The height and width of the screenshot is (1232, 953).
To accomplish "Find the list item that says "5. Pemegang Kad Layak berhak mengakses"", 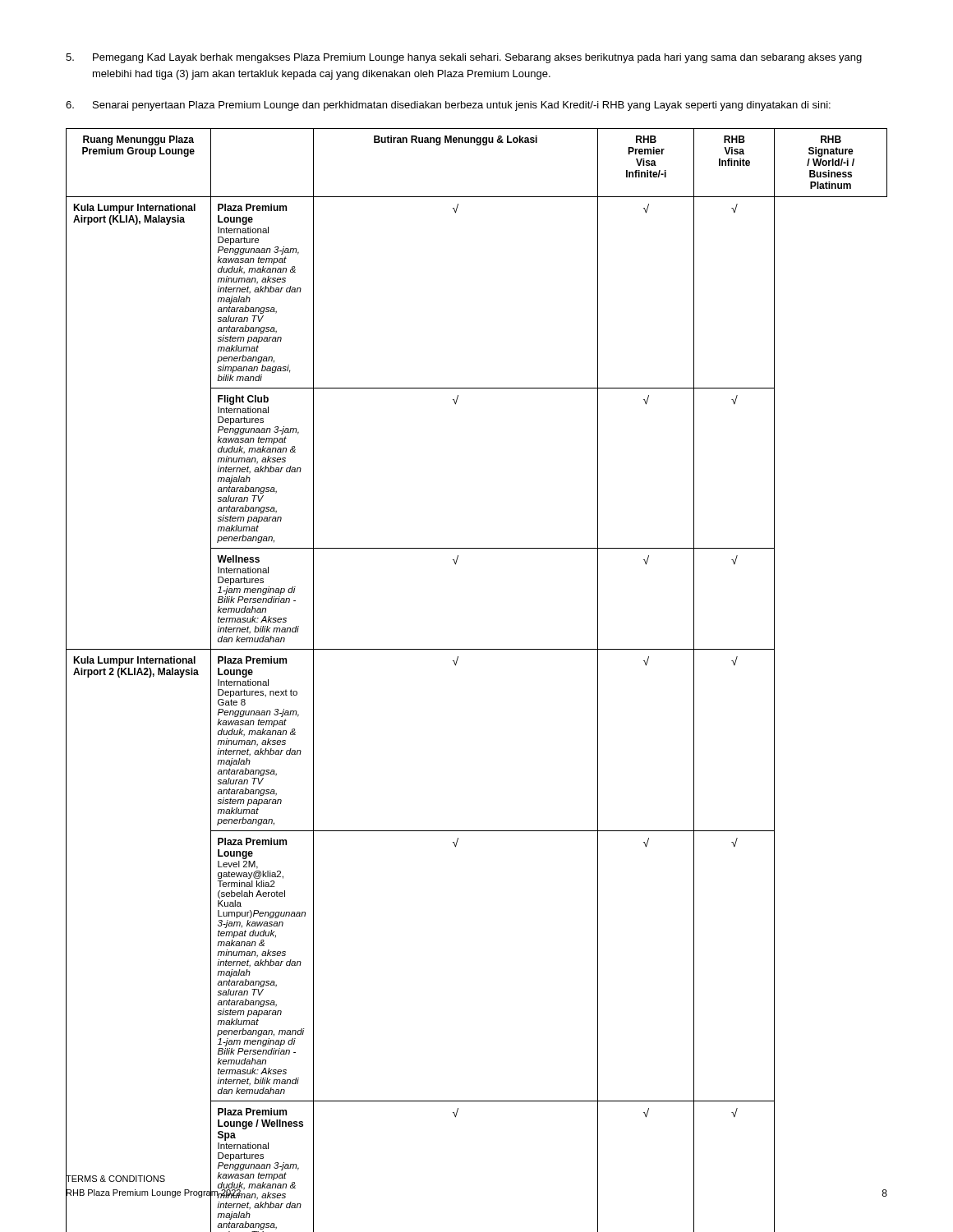I will pos(476,66).
